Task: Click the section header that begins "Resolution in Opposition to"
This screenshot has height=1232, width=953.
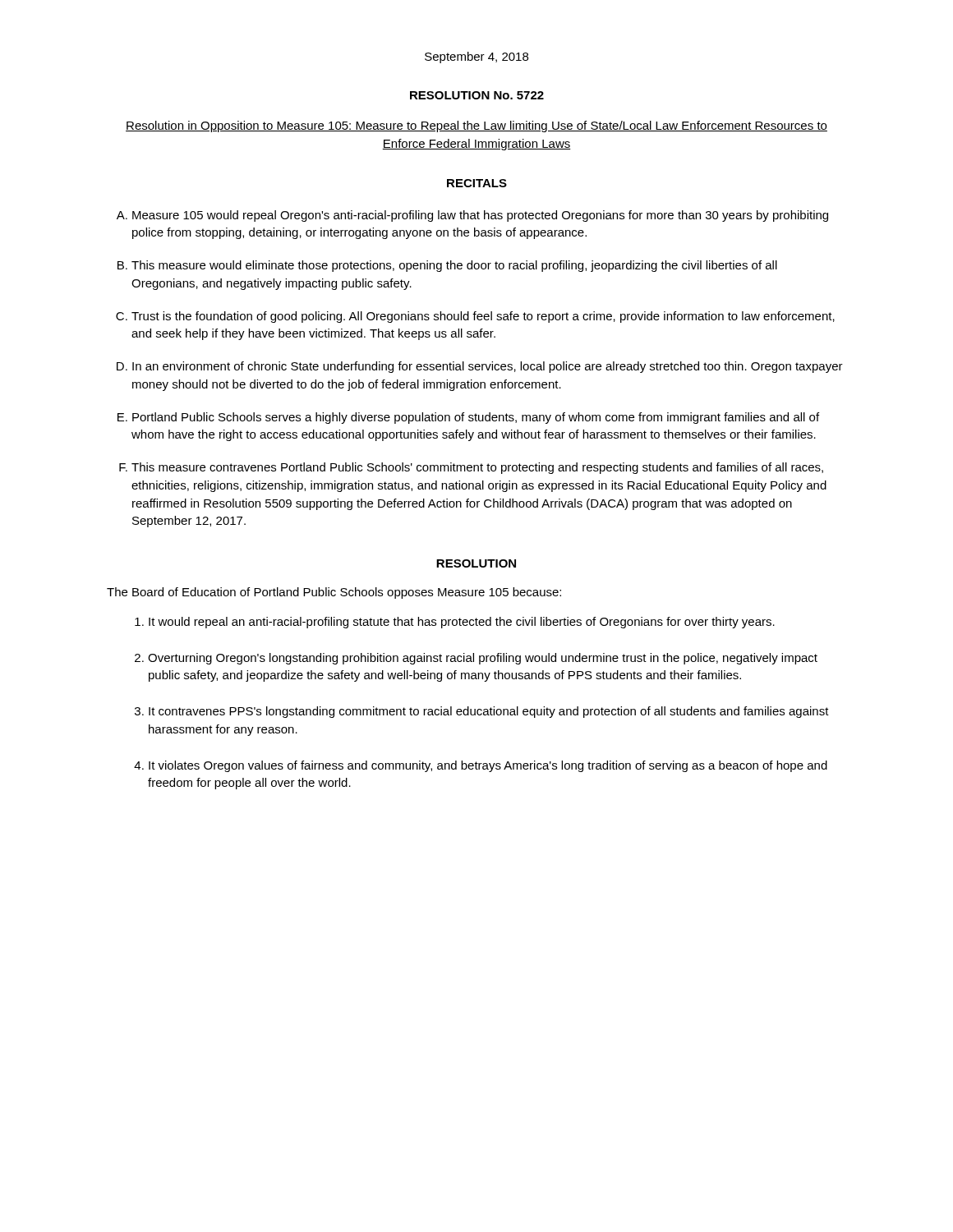Action: tap(476, 134)
